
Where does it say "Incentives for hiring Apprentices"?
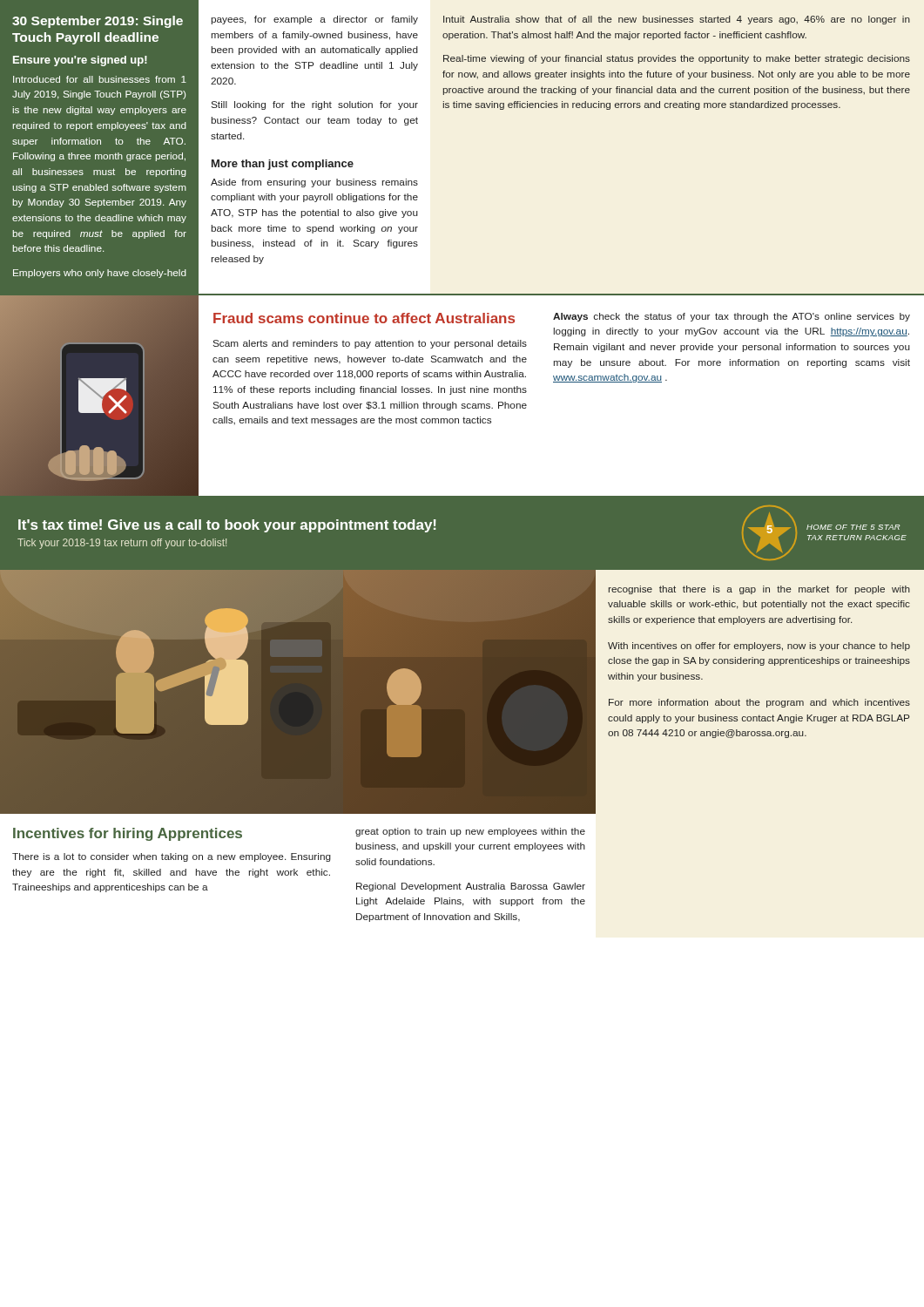128,833
